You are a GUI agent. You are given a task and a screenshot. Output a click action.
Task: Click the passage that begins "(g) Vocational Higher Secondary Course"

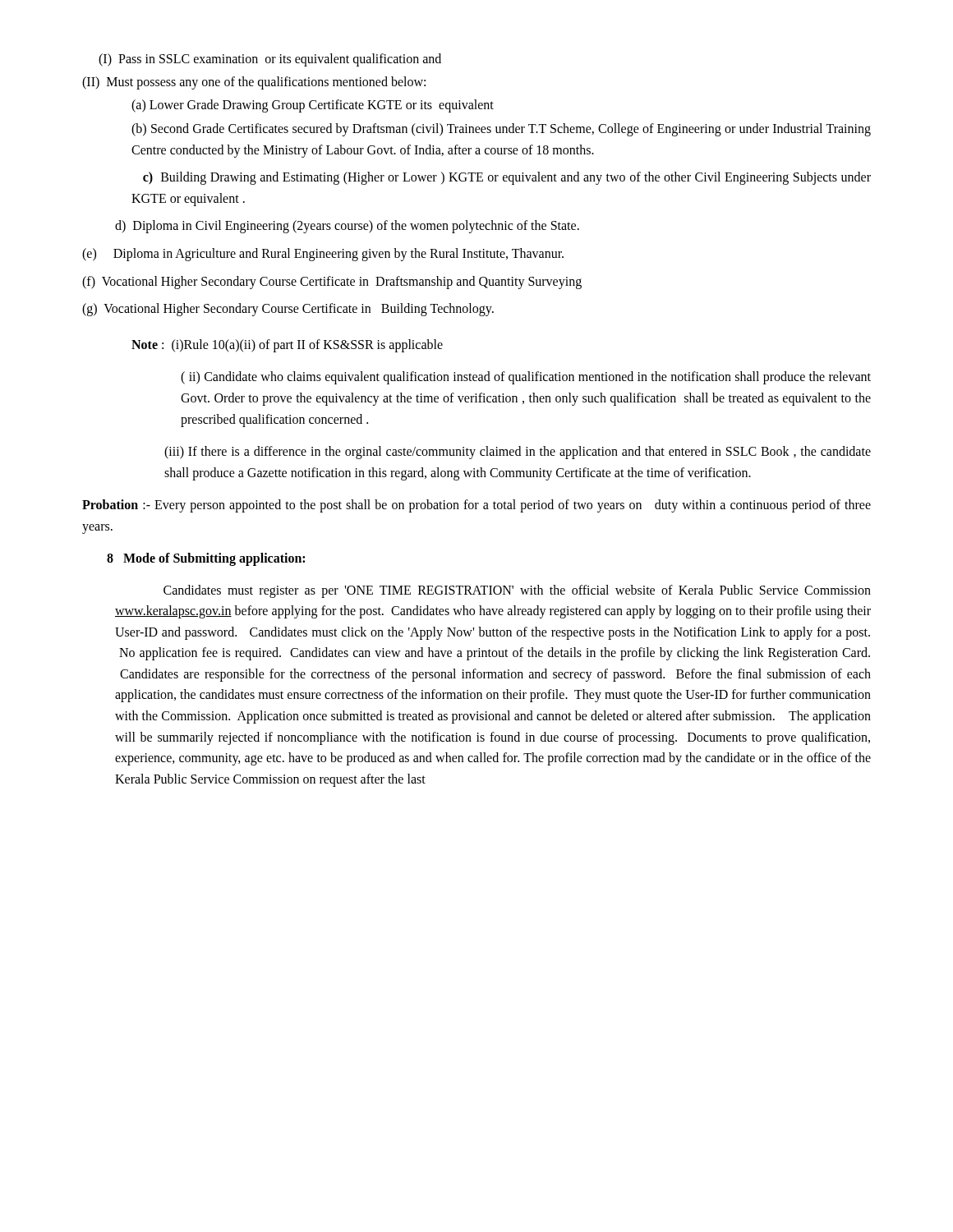pyautogui.click(x=288, y=309)
